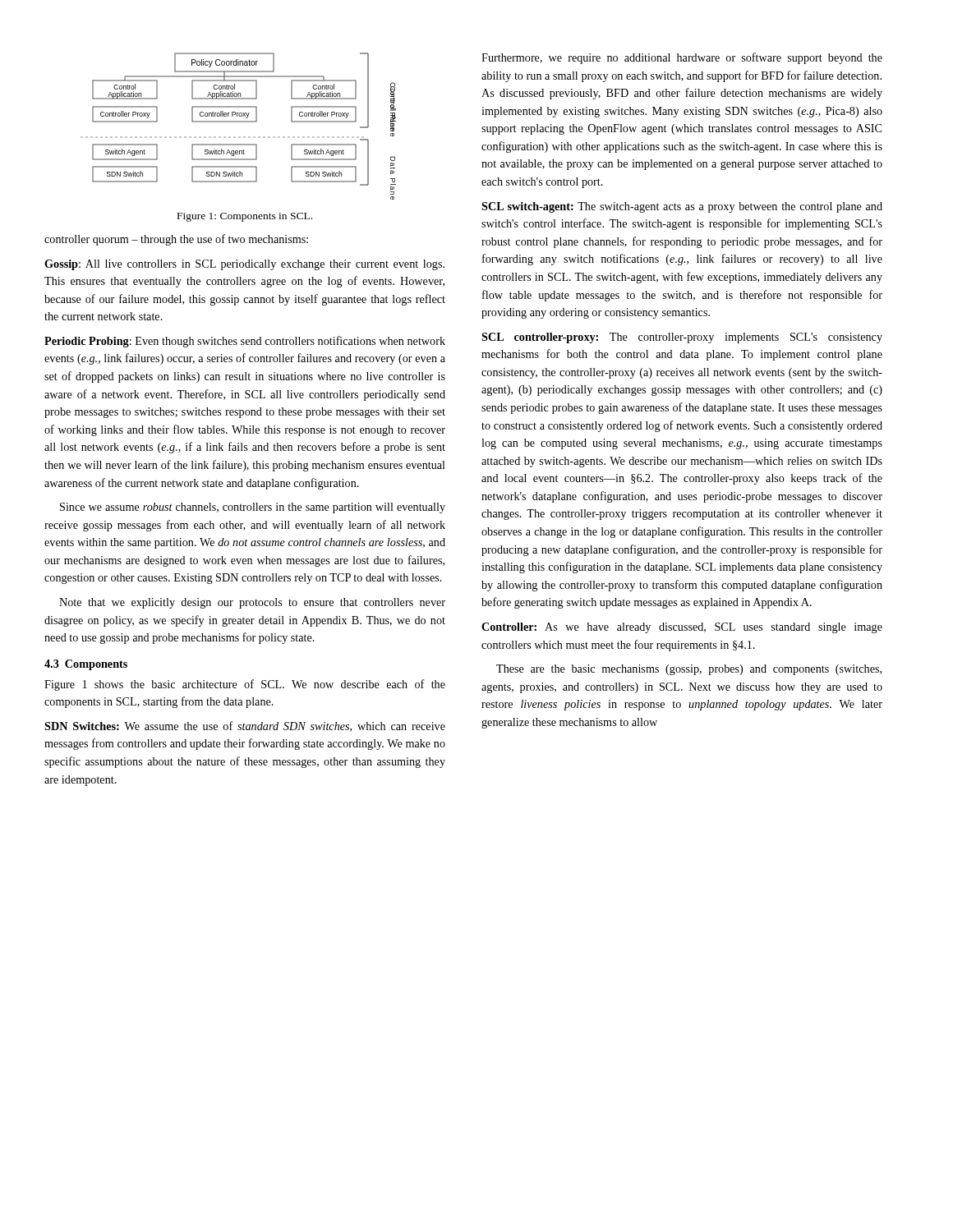The image size is (953, 1232).
Task: Click where it says "4.3 Components"
Action: [86, 663]
